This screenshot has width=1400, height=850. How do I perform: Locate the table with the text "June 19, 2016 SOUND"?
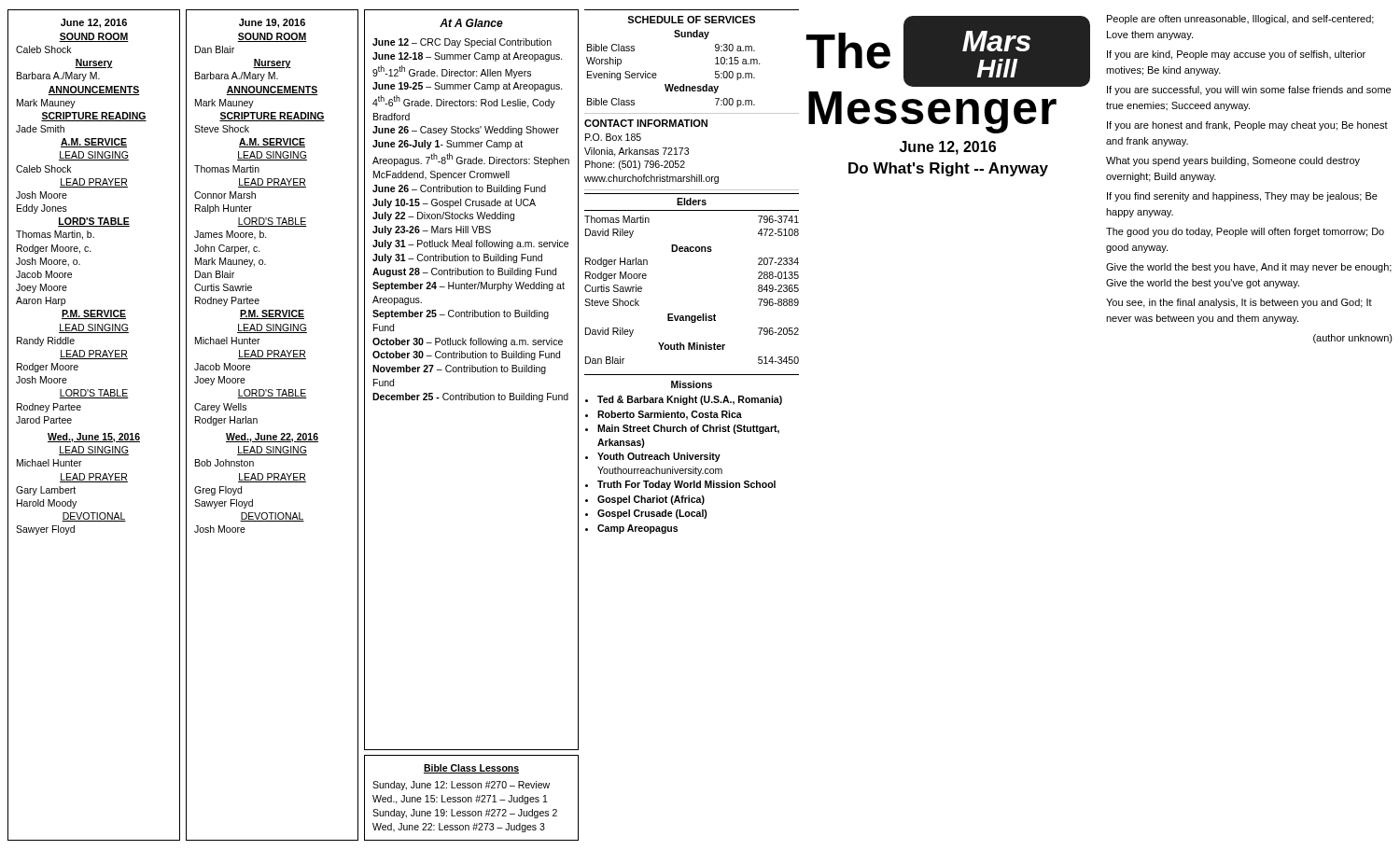point(272,425)
